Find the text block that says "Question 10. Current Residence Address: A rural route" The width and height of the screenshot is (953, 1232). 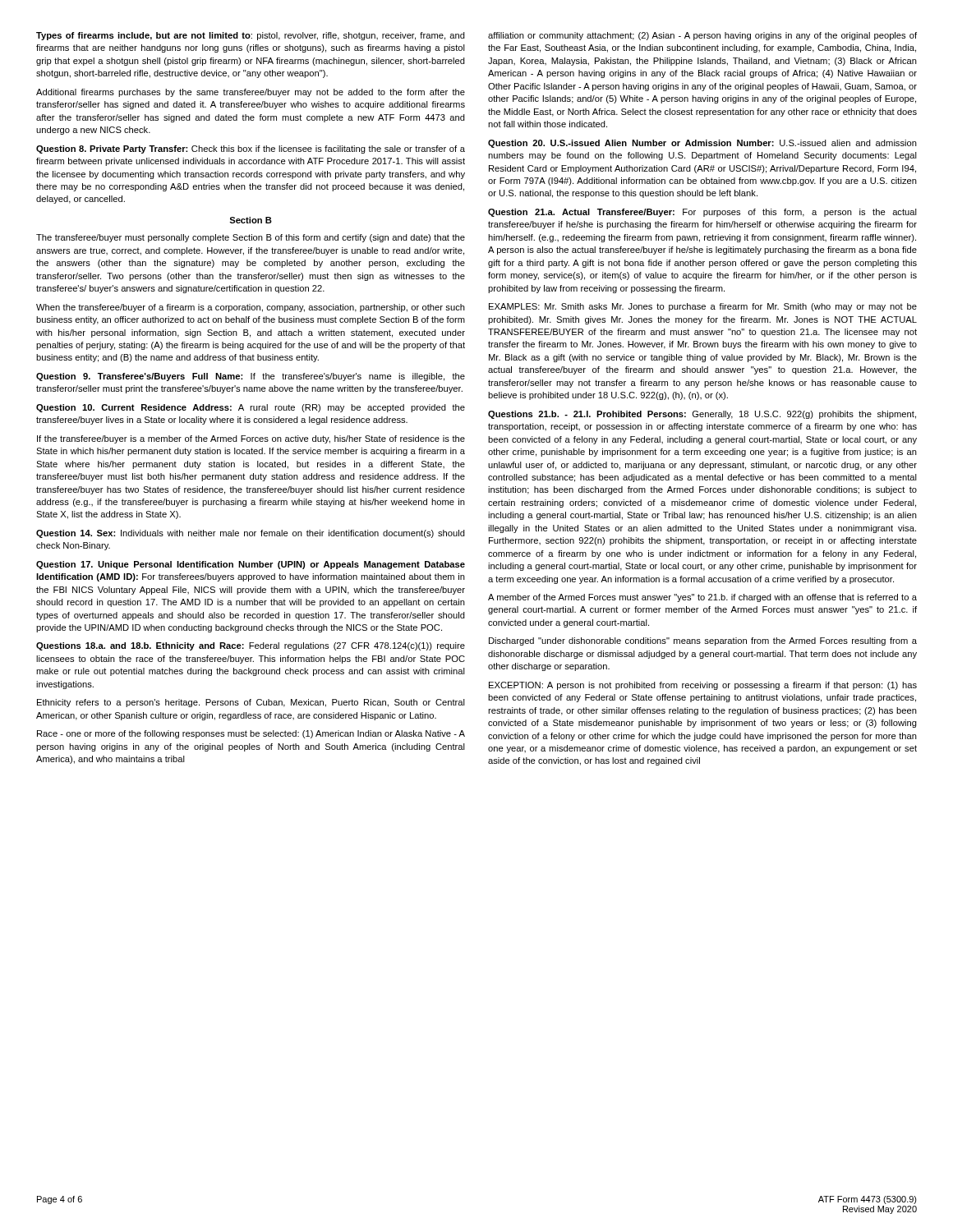tap(251, 414)
